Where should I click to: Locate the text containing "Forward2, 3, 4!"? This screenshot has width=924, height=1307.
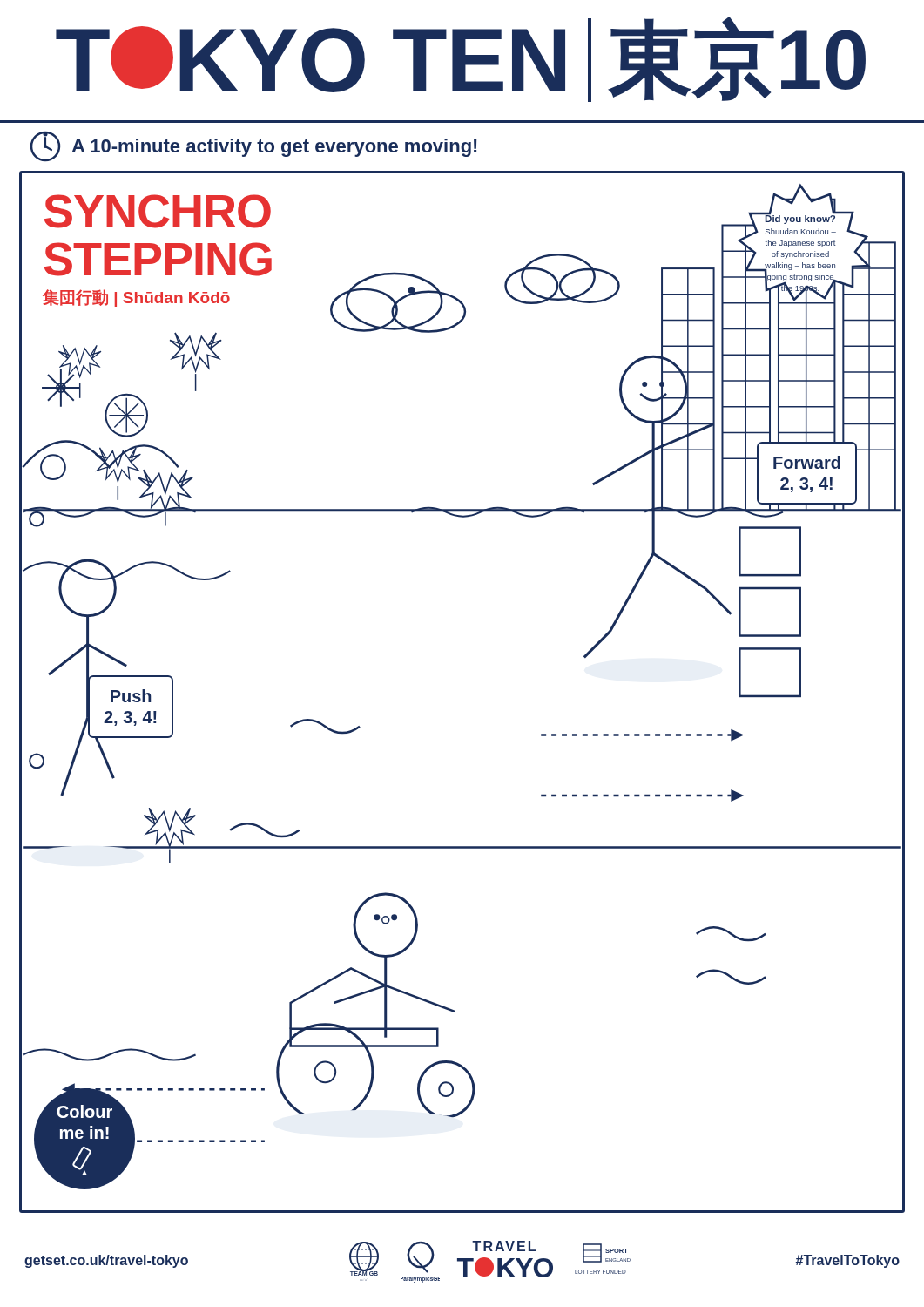(807, 473)
